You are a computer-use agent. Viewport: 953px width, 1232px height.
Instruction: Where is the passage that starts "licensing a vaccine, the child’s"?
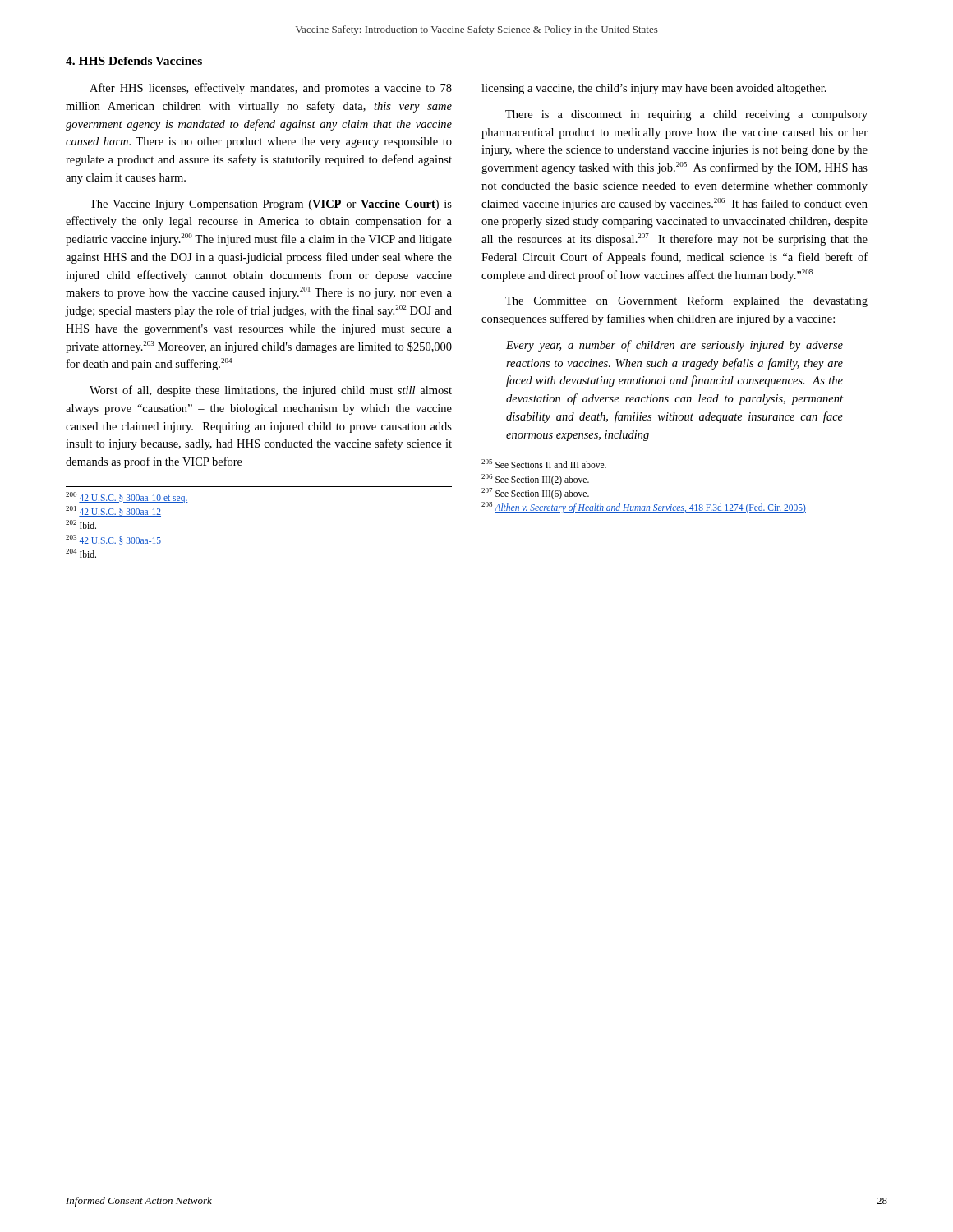[x=674, y=89]
